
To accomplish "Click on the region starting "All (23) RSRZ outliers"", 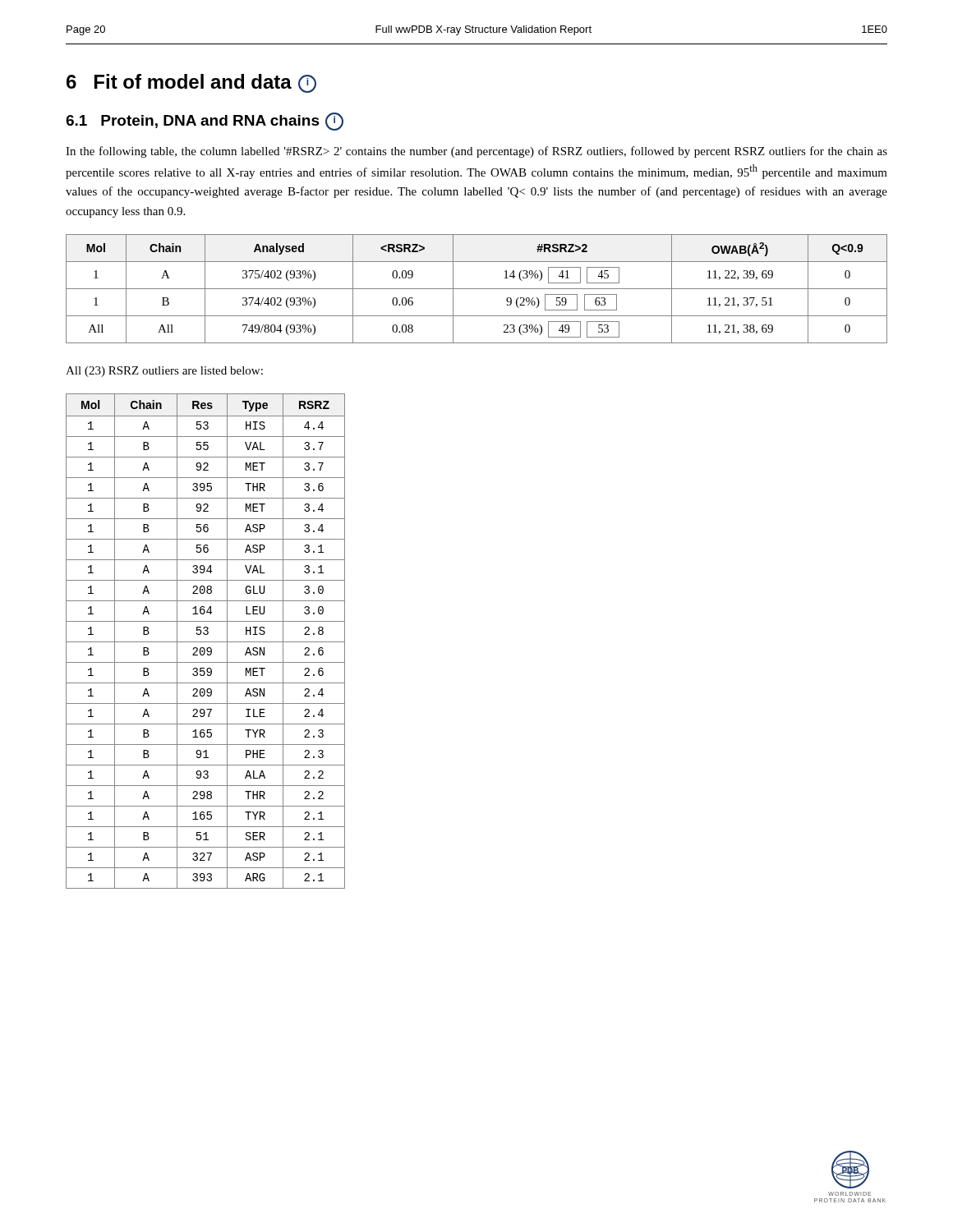I will tap(165, 370).
